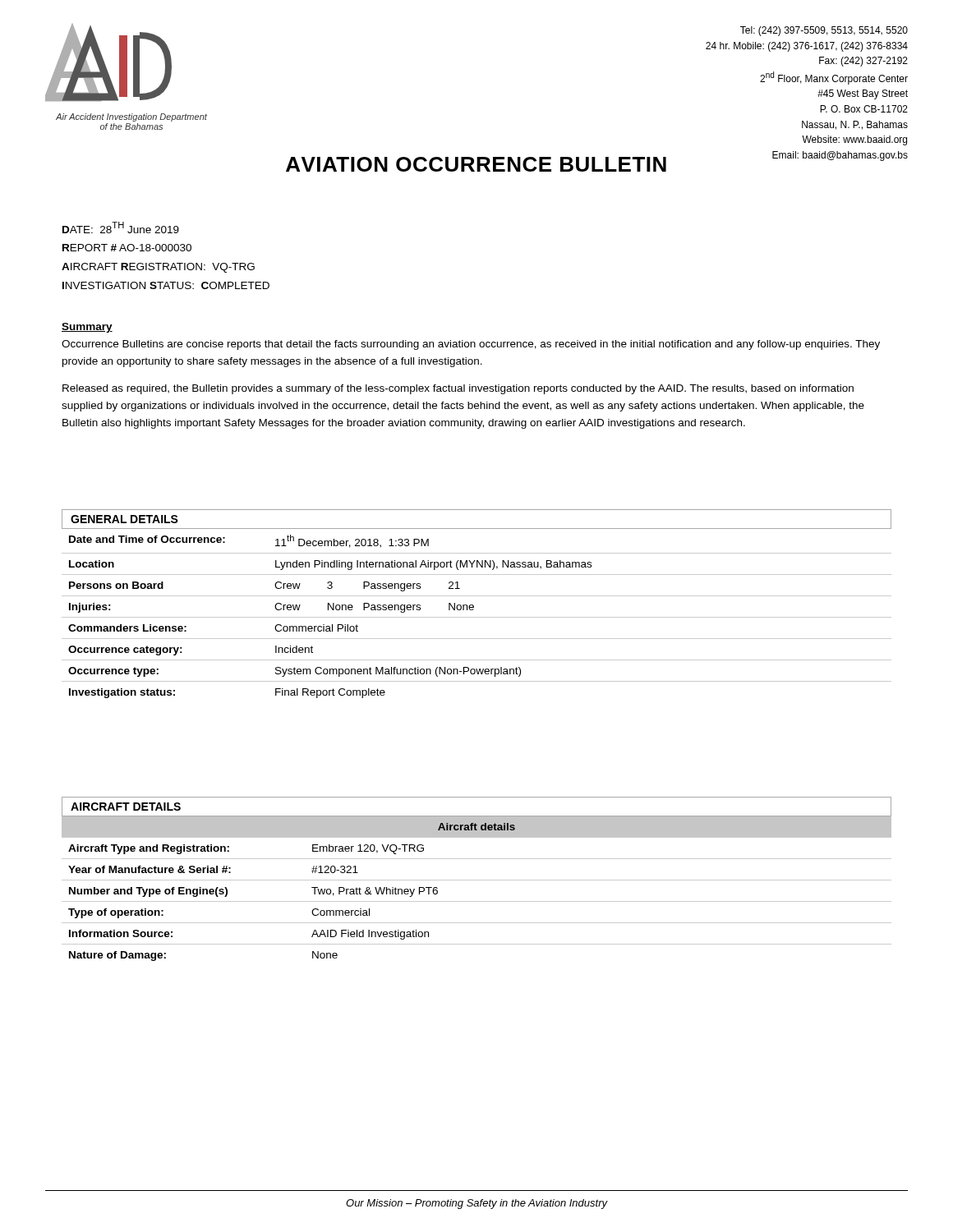953x1232 pixels.
Task: Click the passage that begins "Released as required, the"
Action: [x=463, y=405]
